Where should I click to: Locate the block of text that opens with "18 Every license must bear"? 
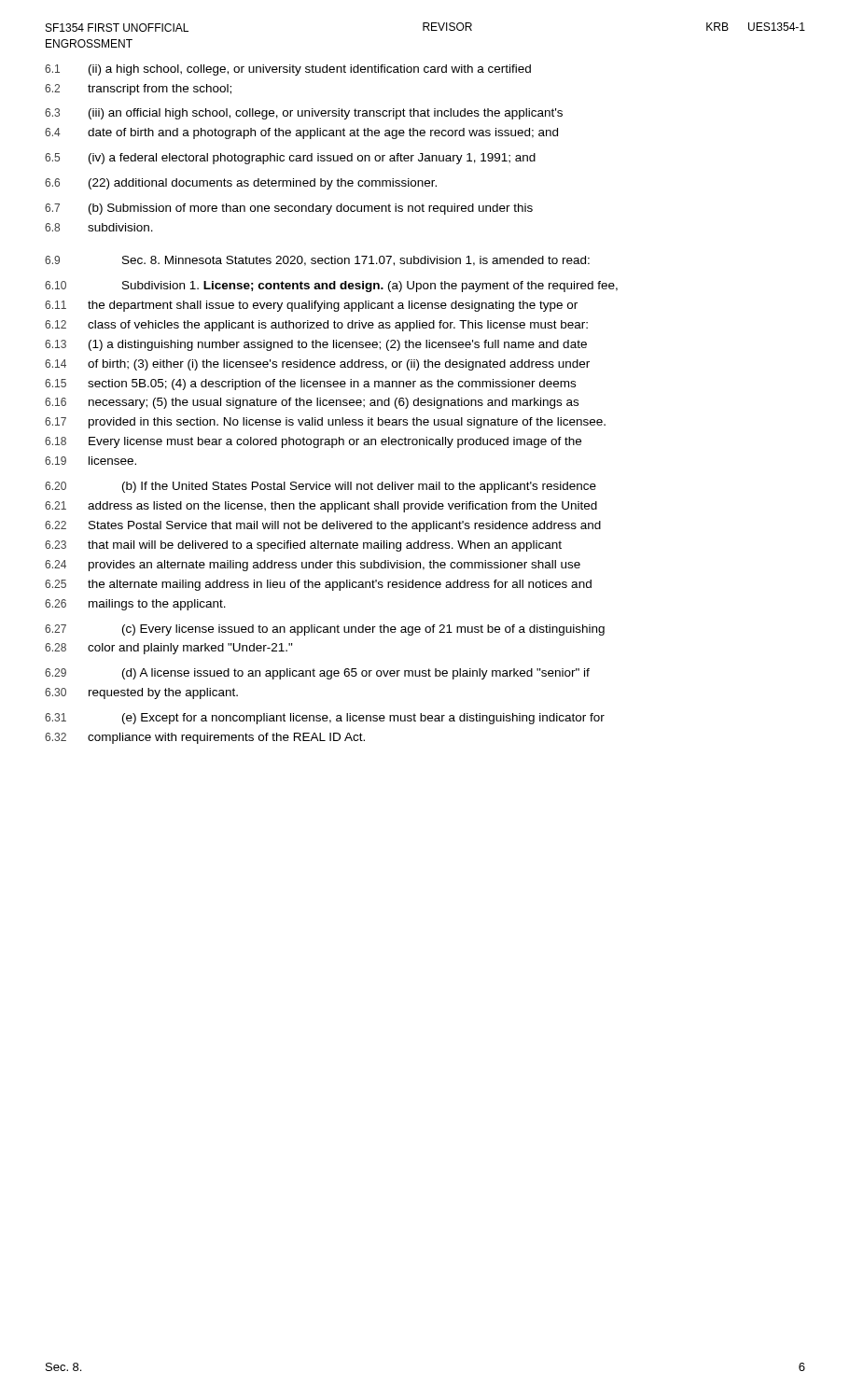[425, 442]
